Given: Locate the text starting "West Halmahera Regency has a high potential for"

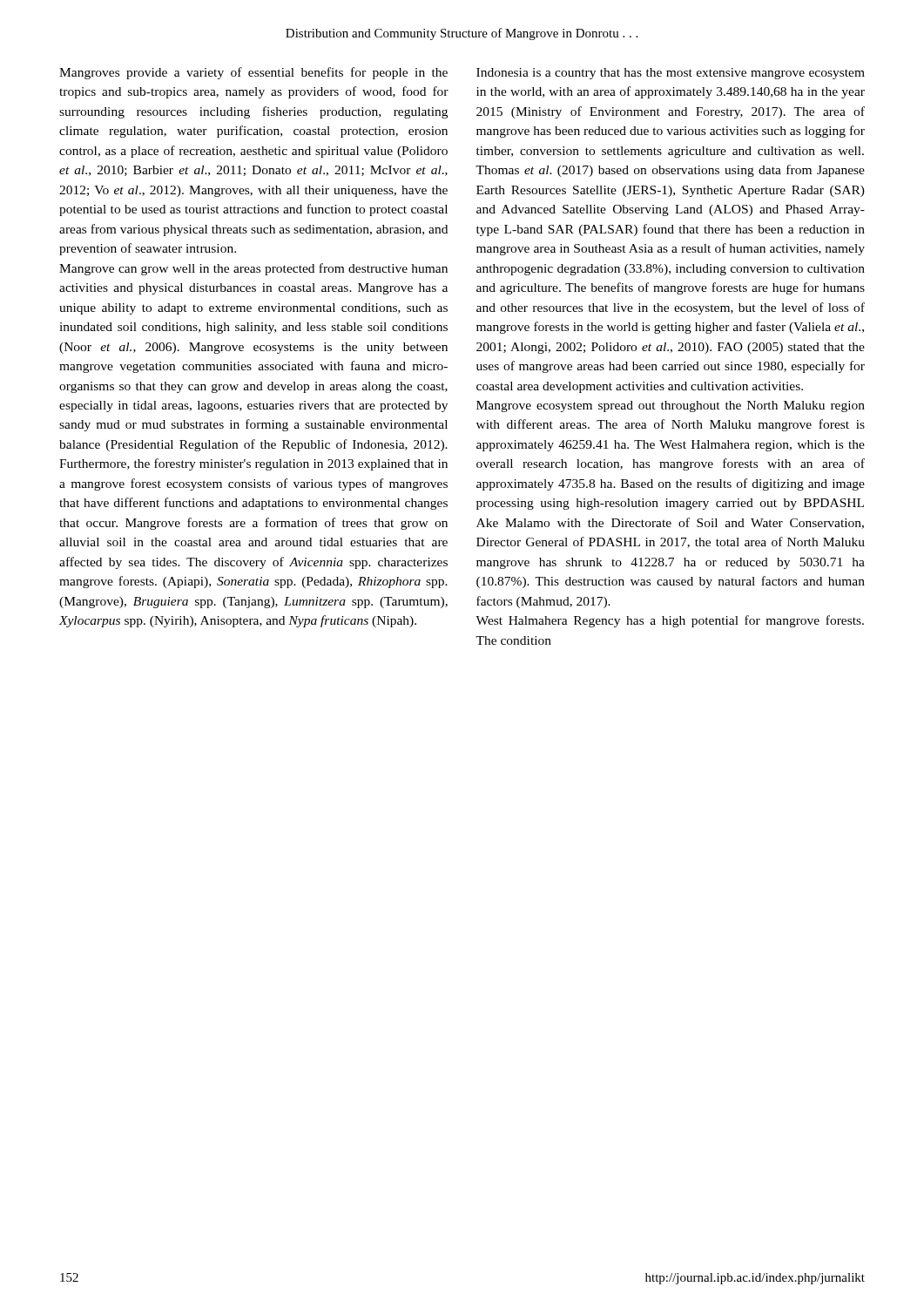Looking at the screenshot, I should pos(670,630).
